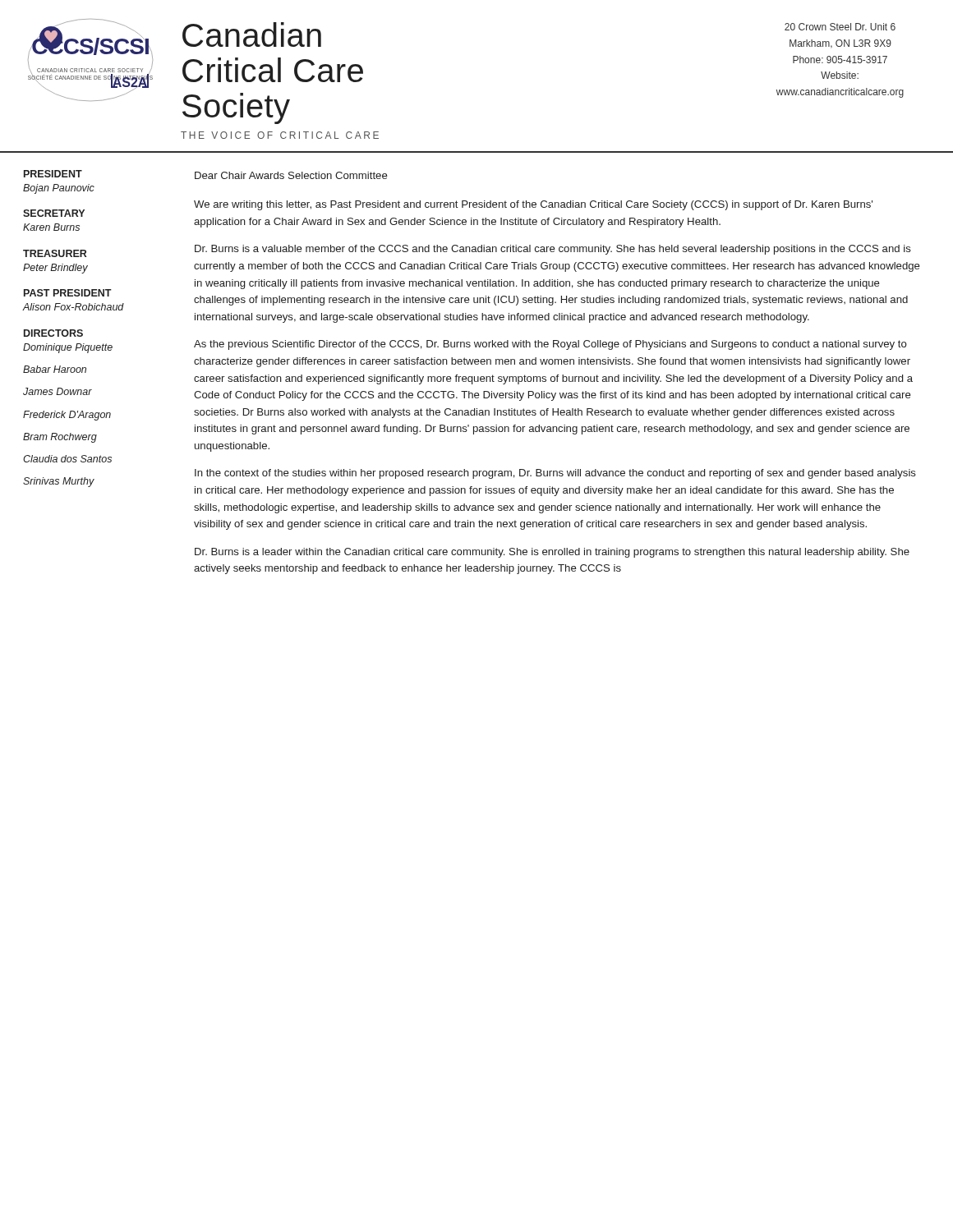Click on the region starting "PRESIDENT Bojan Paunovic"
The image size is (953, 1232).
(100, 181)
